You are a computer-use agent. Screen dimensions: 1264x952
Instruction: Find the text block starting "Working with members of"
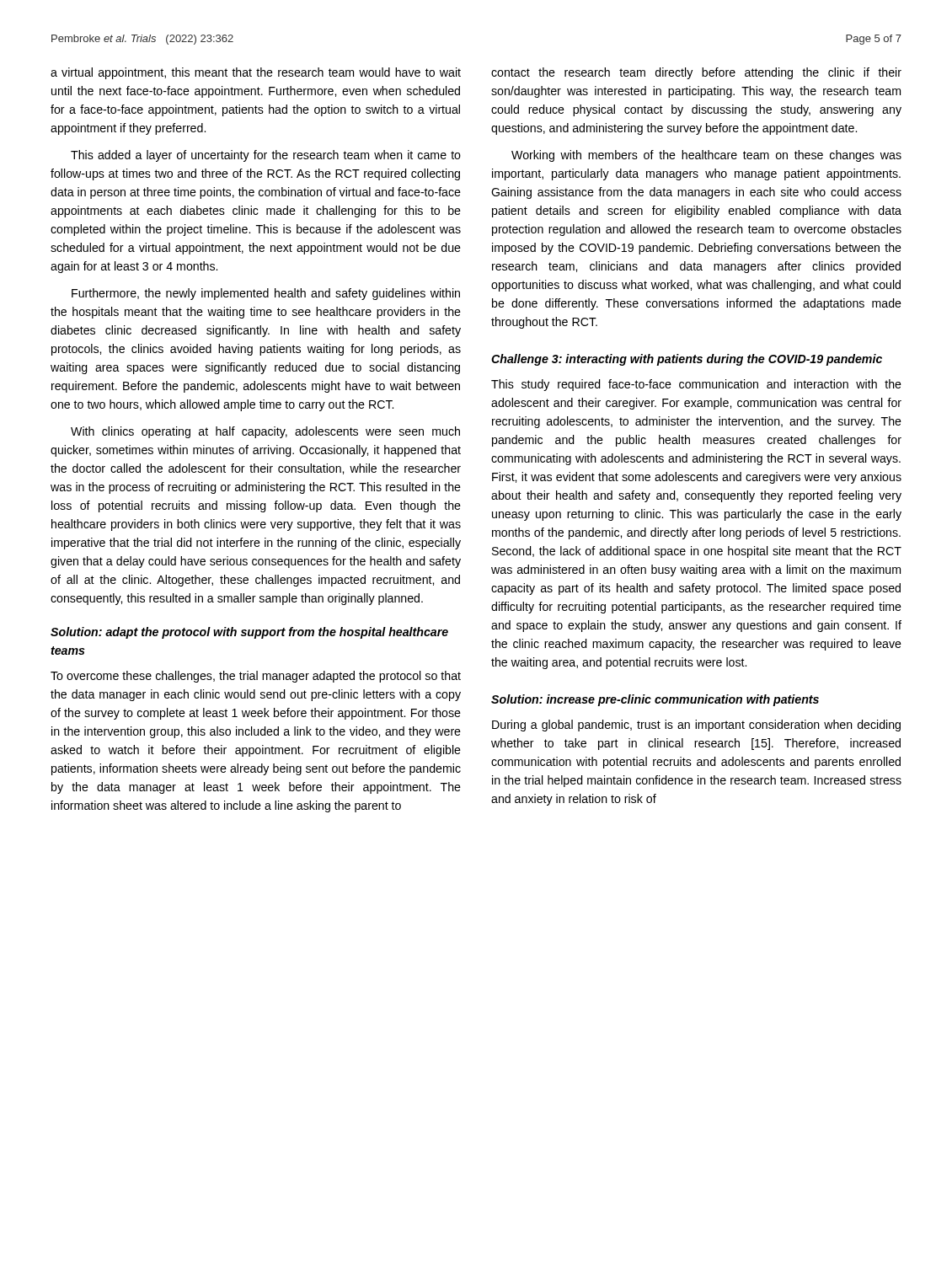click(696, 238)
